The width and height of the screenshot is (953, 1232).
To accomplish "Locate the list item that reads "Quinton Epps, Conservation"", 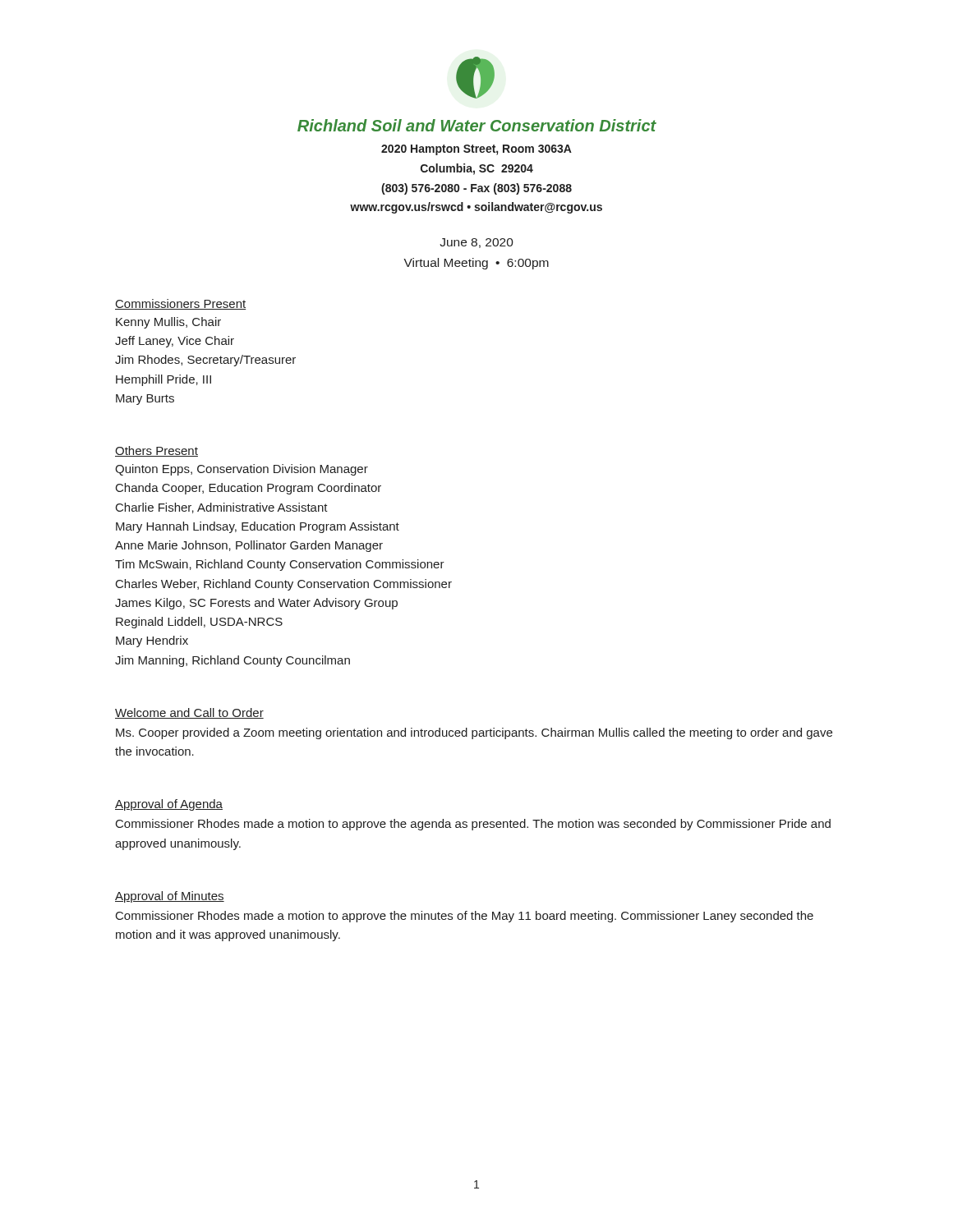I will point(241,469).
